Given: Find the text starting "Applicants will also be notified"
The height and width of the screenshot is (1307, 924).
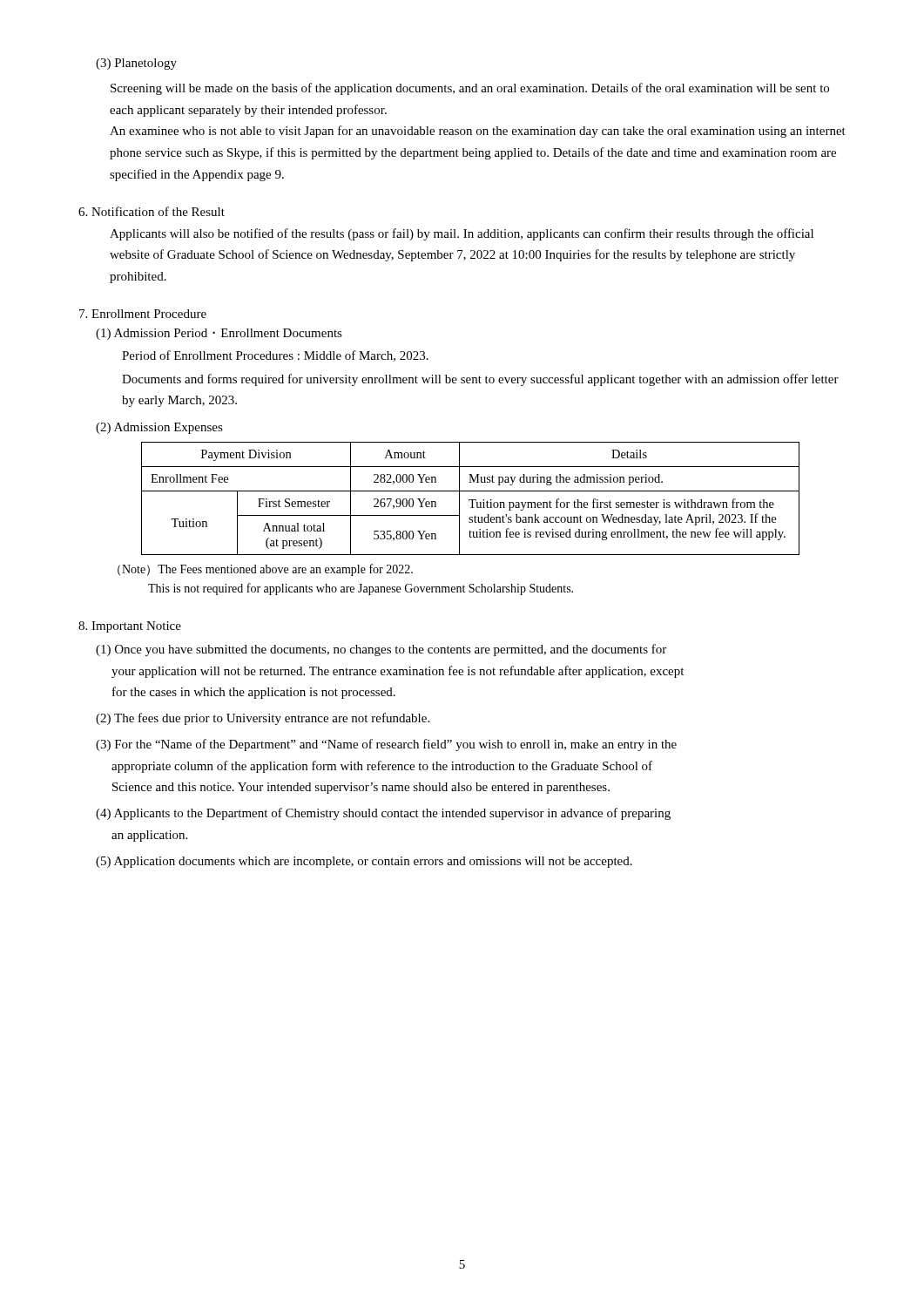Looking at the screenshot, I should pyautogui.click(x=462, y=255).
